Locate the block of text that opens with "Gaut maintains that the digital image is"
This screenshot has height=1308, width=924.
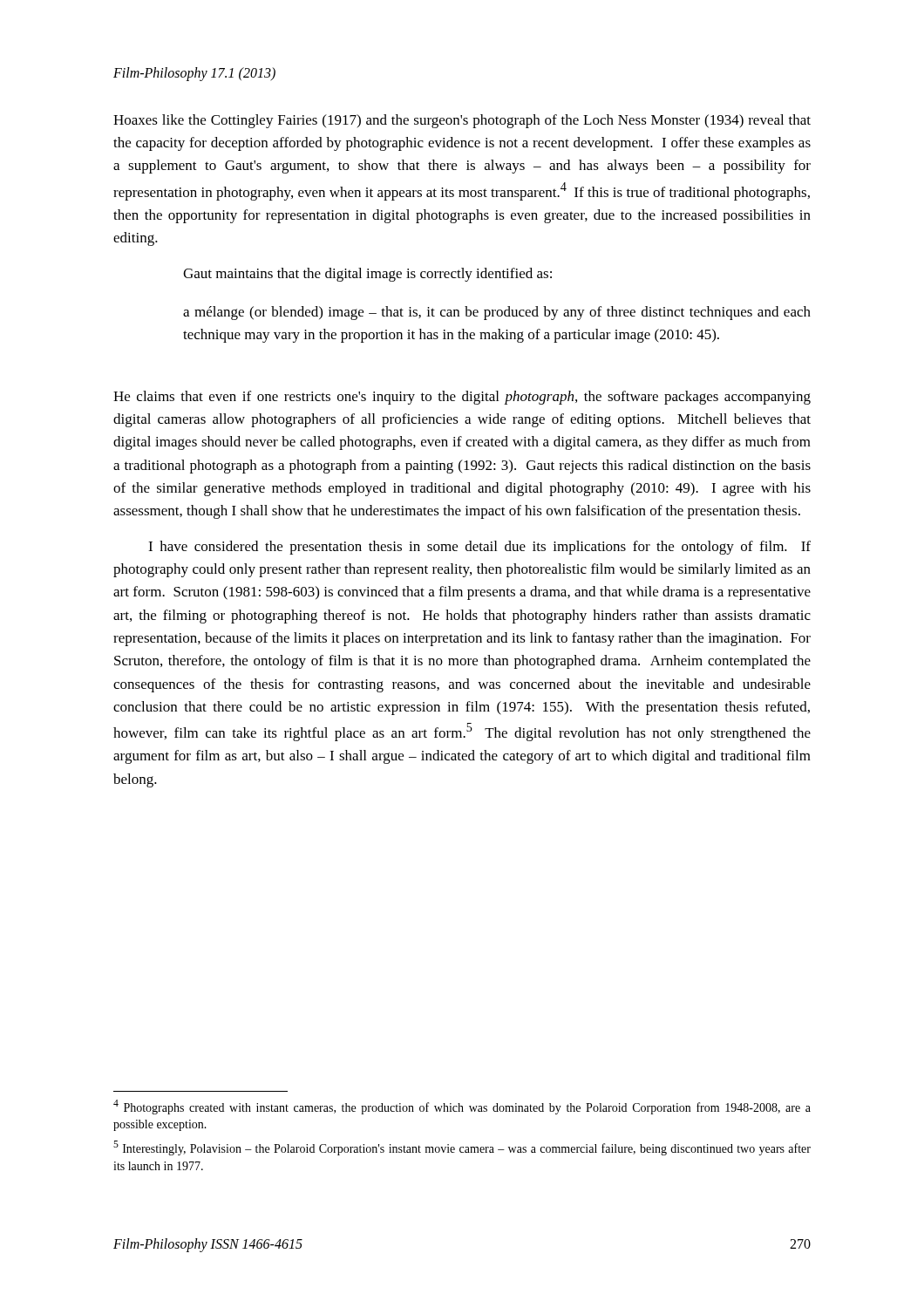click(x=368, y=273)
